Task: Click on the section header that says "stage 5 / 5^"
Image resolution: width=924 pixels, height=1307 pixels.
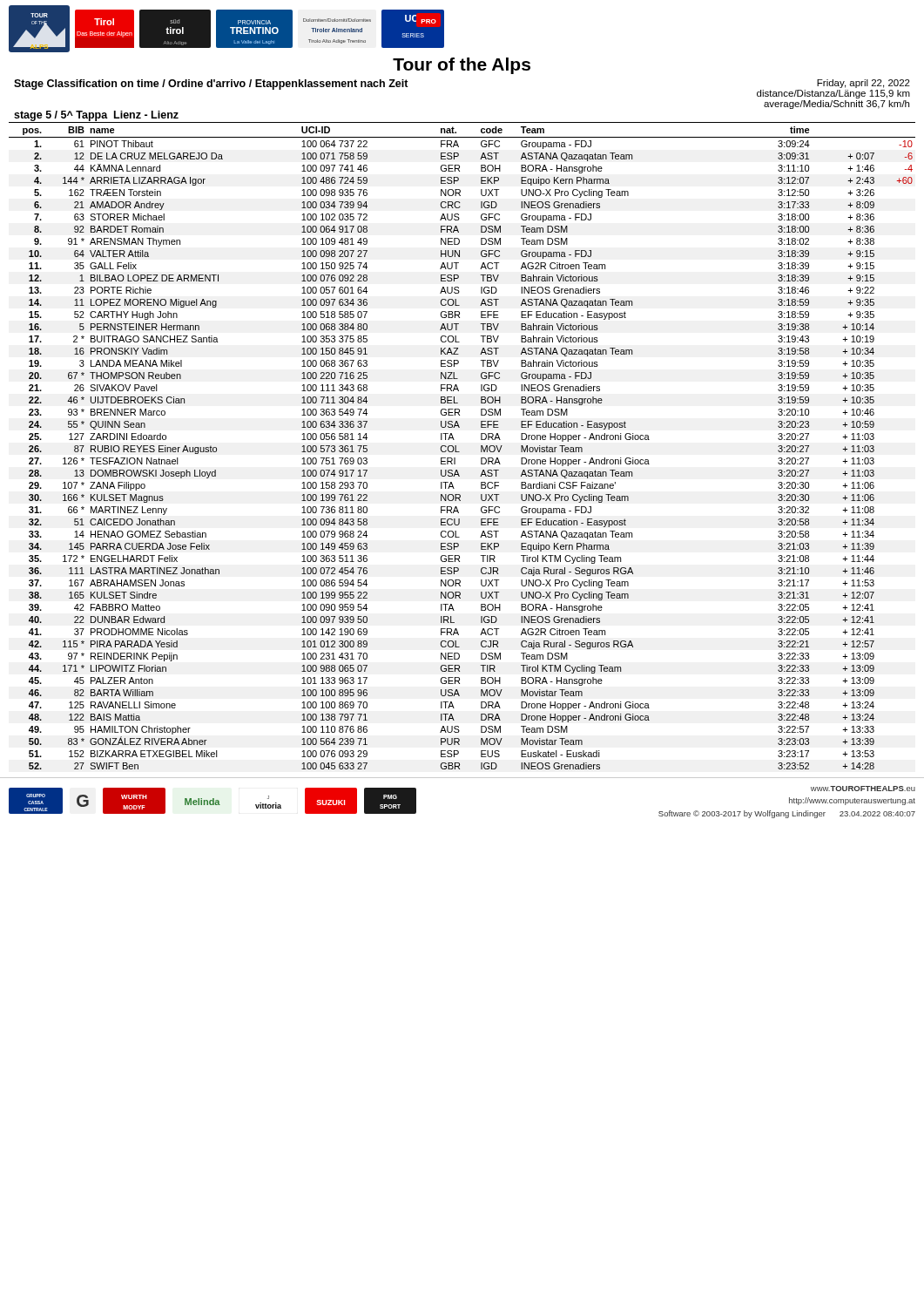Action: point(96,115)
